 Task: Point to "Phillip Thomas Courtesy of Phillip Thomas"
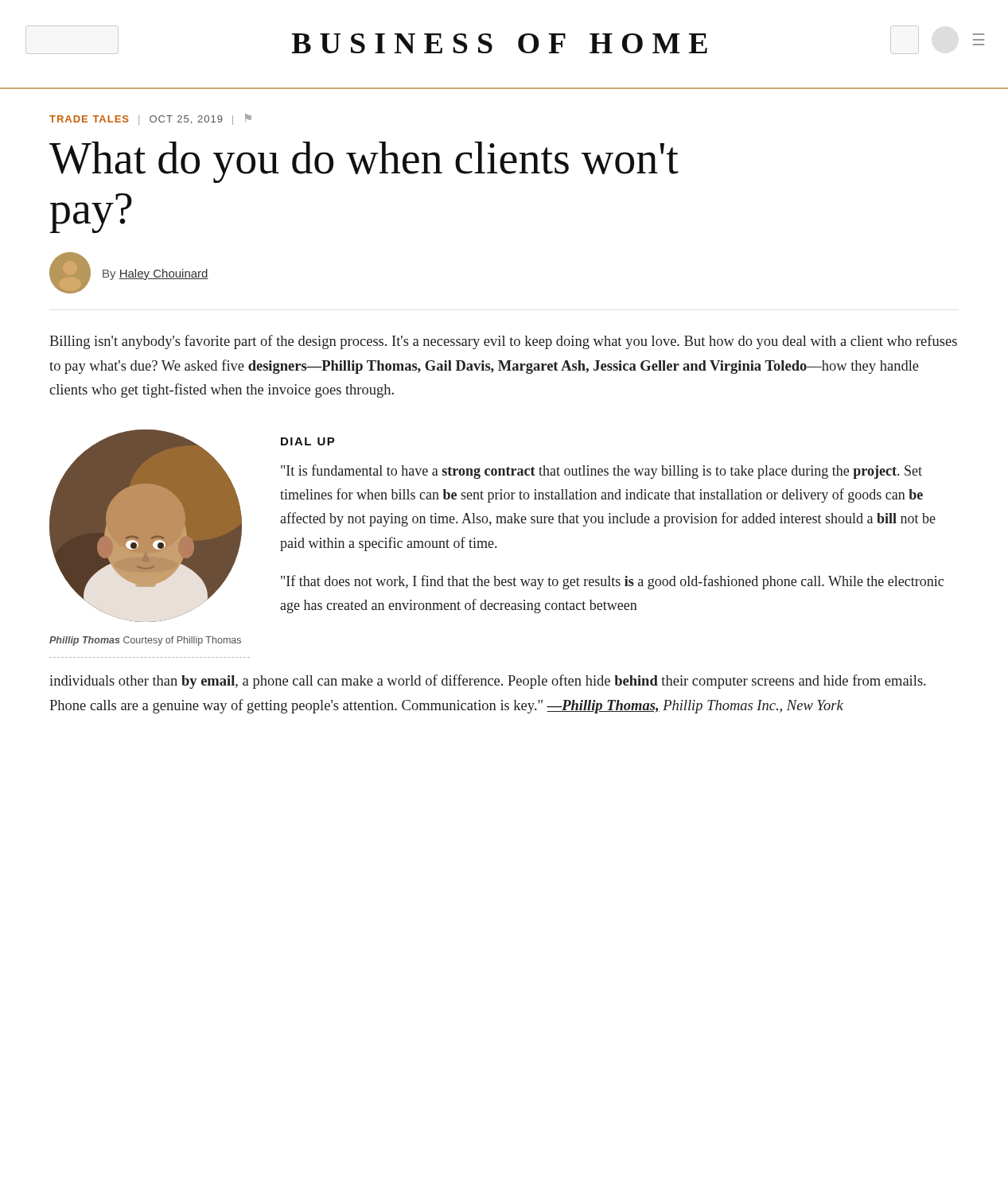[x=145, y=640]
